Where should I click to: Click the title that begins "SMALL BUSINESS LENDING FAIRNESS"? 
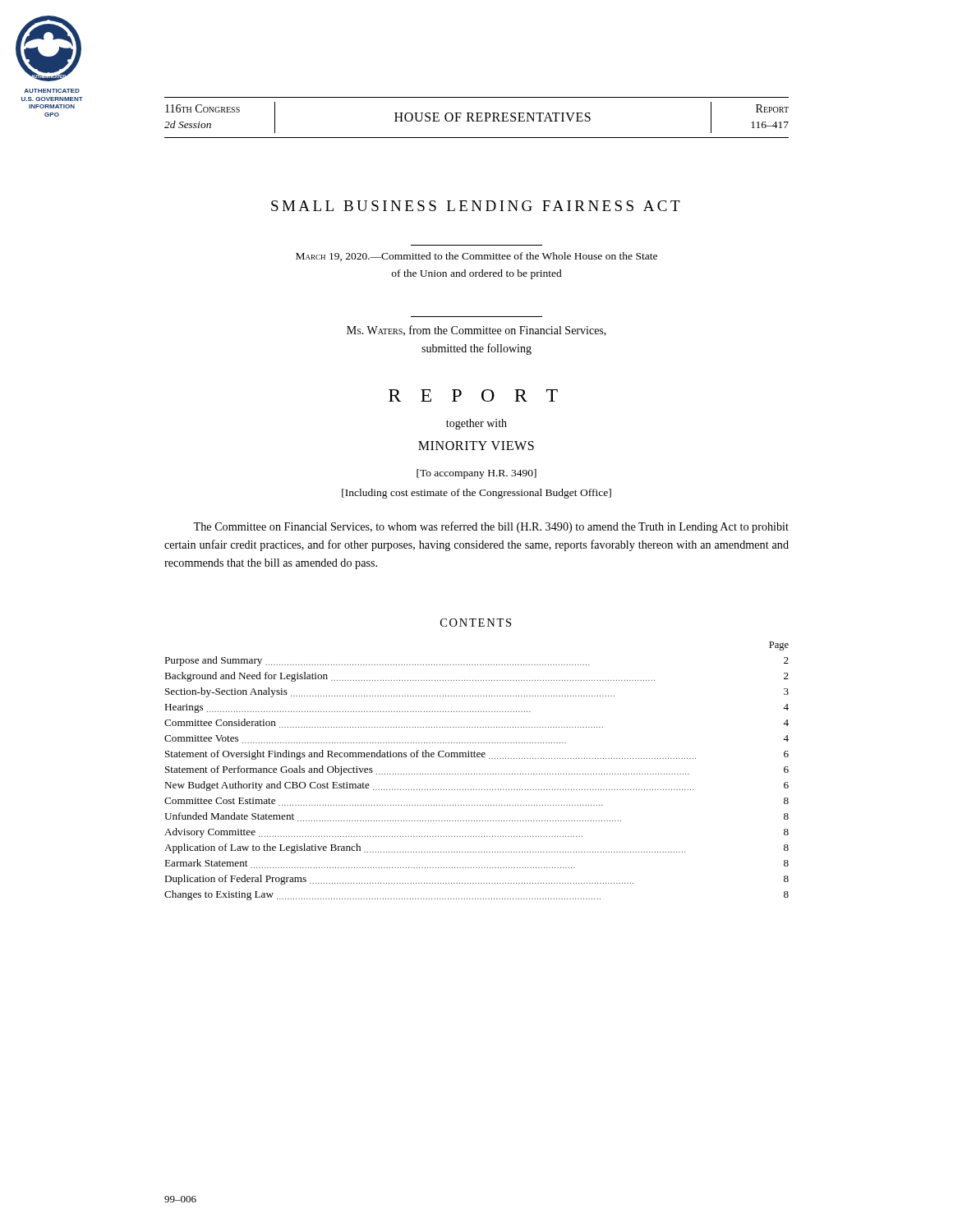pyautogui.click(x=476, y=206)
